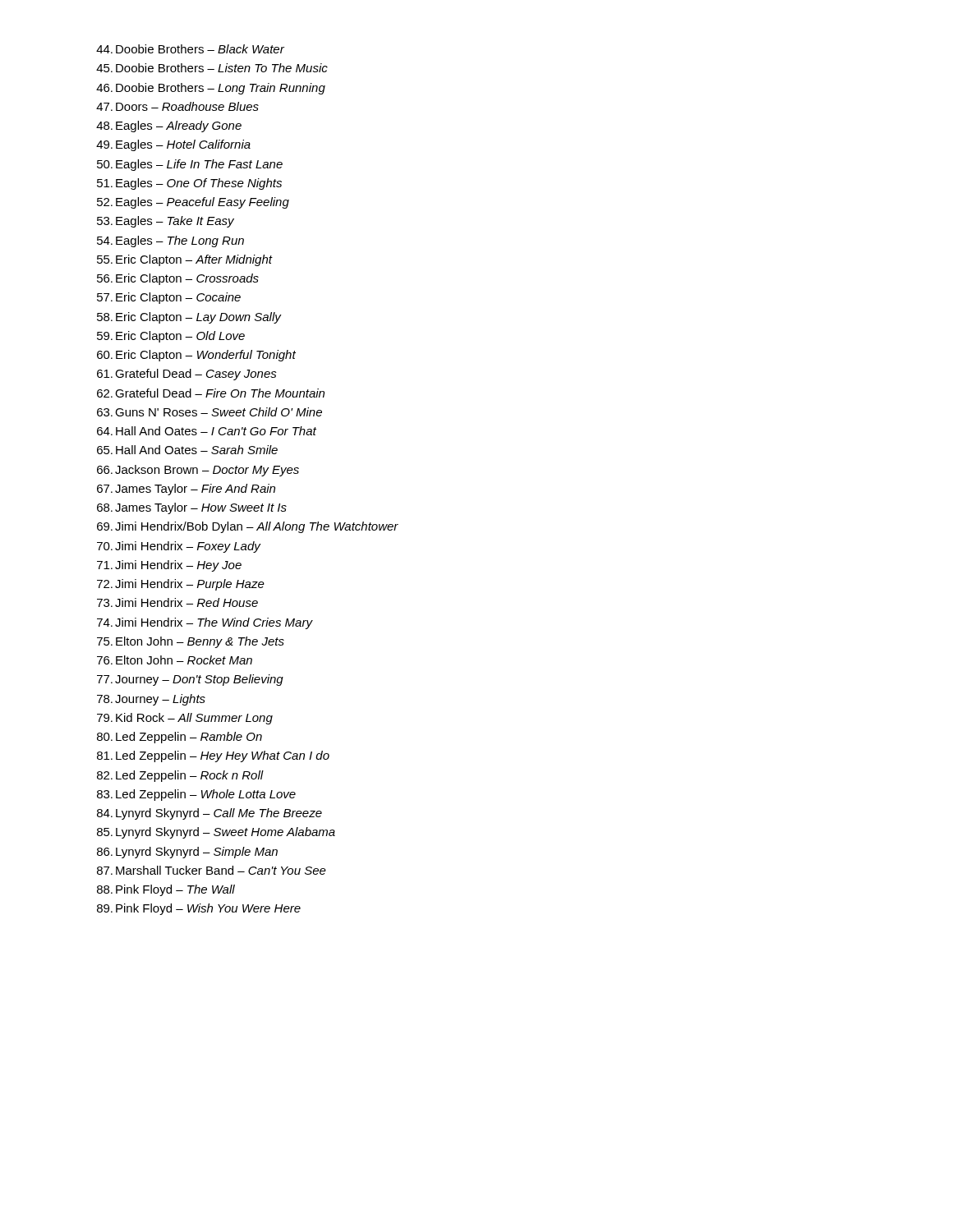Viewport: 953px width, 1232px height.
Task: Find the element starting "50.Eagles – Life In The Fast Lane"
Action: click(187, 164)
